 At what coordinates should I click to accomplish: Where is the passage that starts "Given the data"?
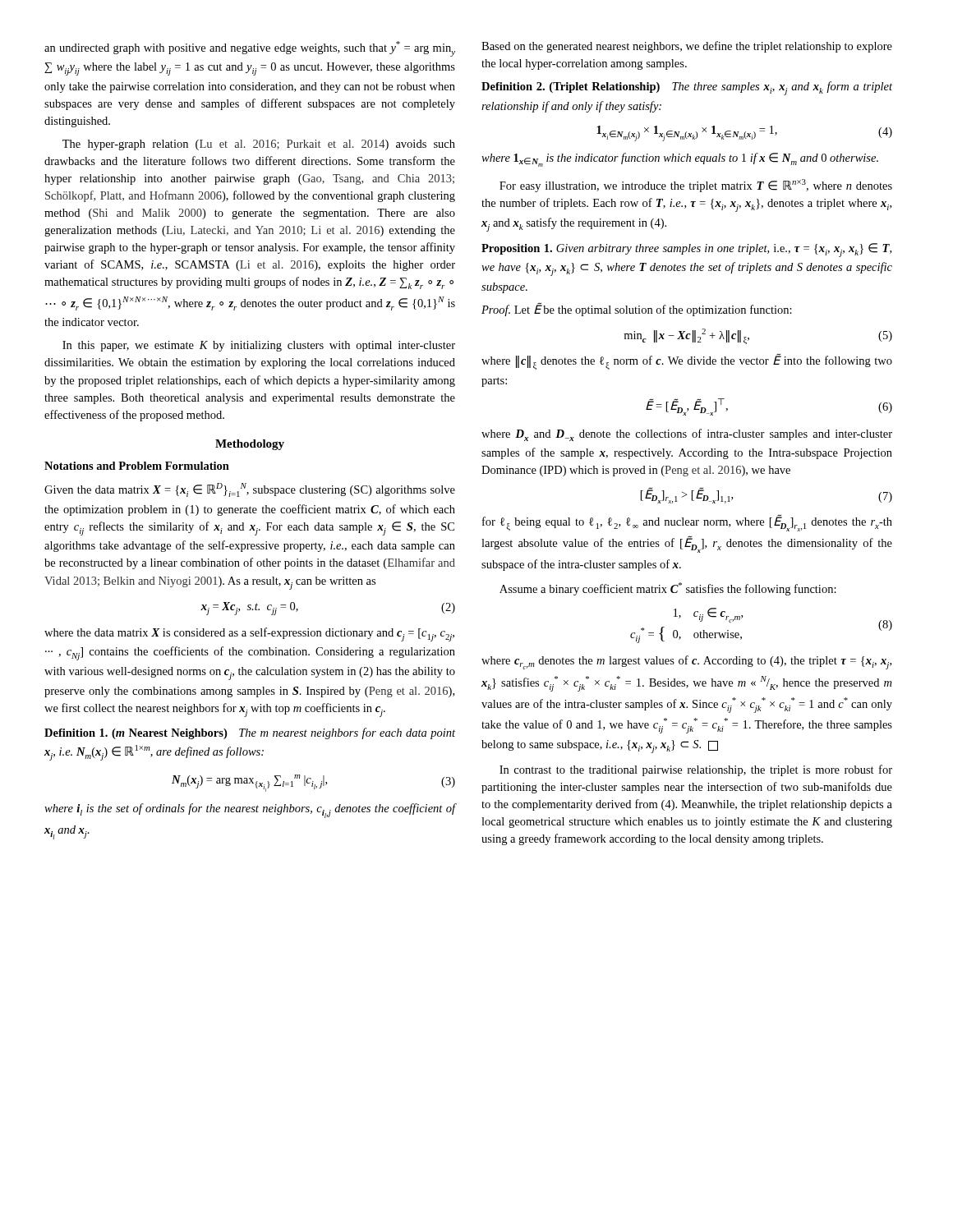coord(250,536)
